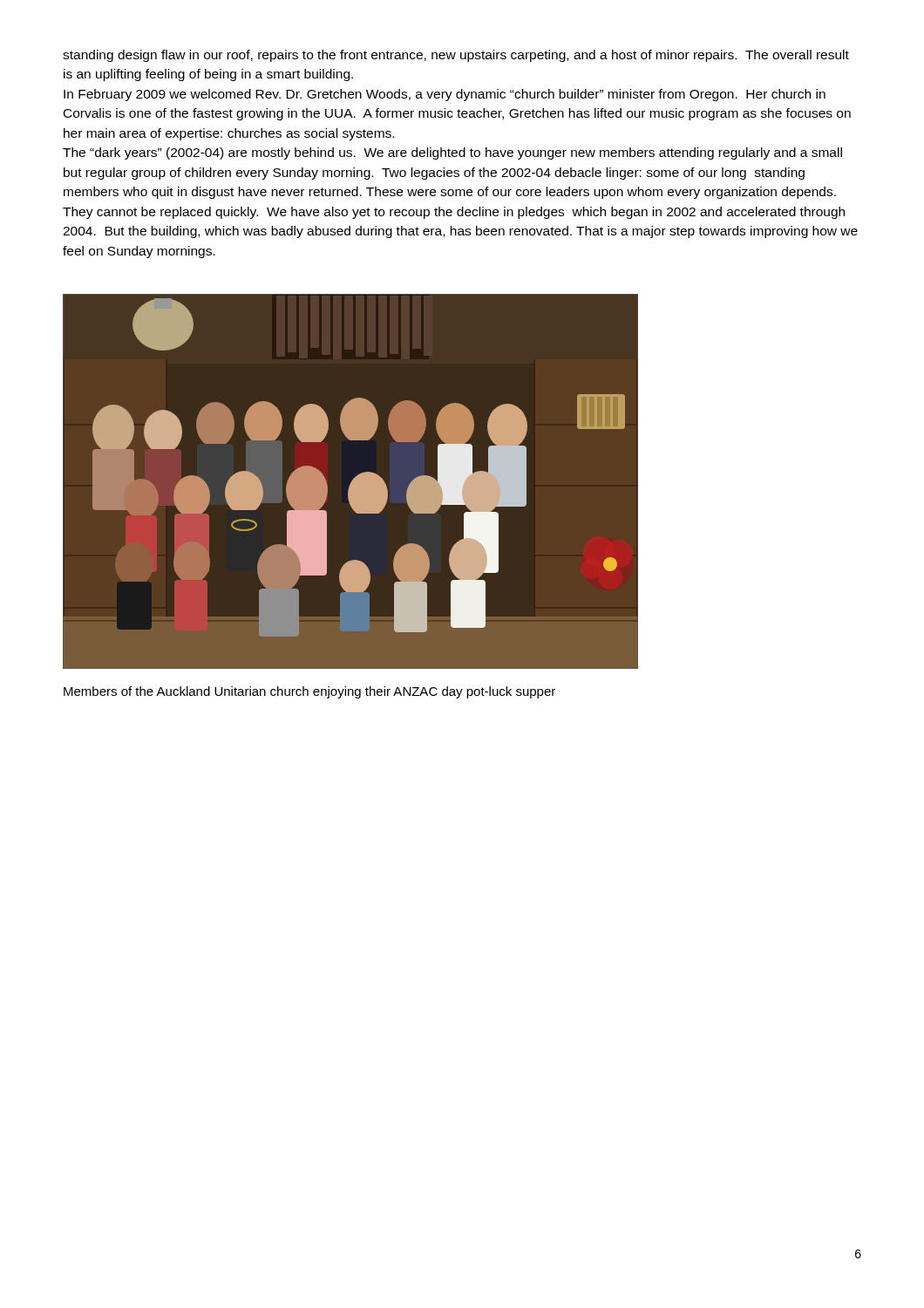Click a photo
The image size is (924, 1308).
(350, 484)
